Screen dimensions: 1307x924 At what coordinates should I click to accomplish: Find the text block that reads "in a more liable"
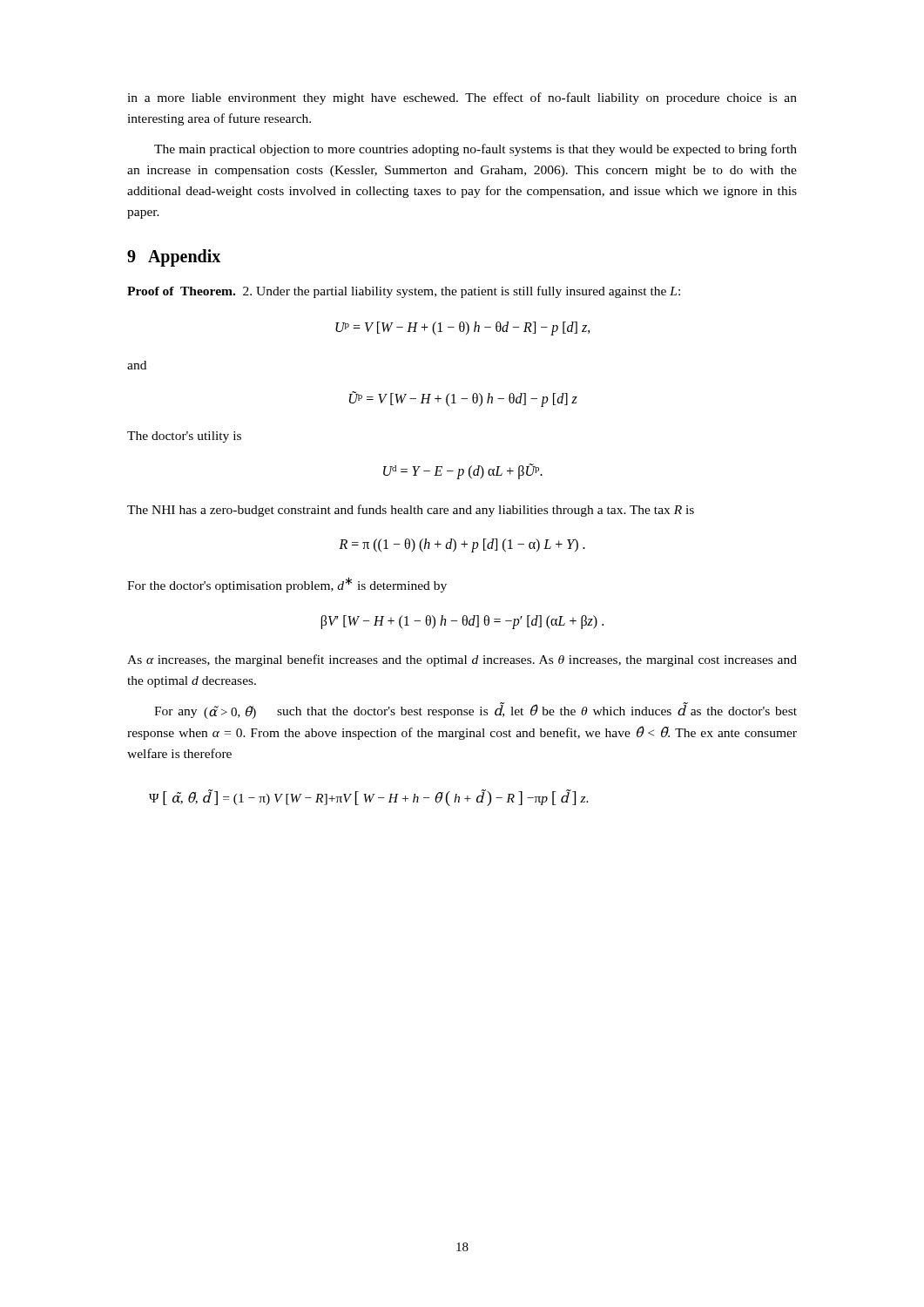[x=462, y=108]
